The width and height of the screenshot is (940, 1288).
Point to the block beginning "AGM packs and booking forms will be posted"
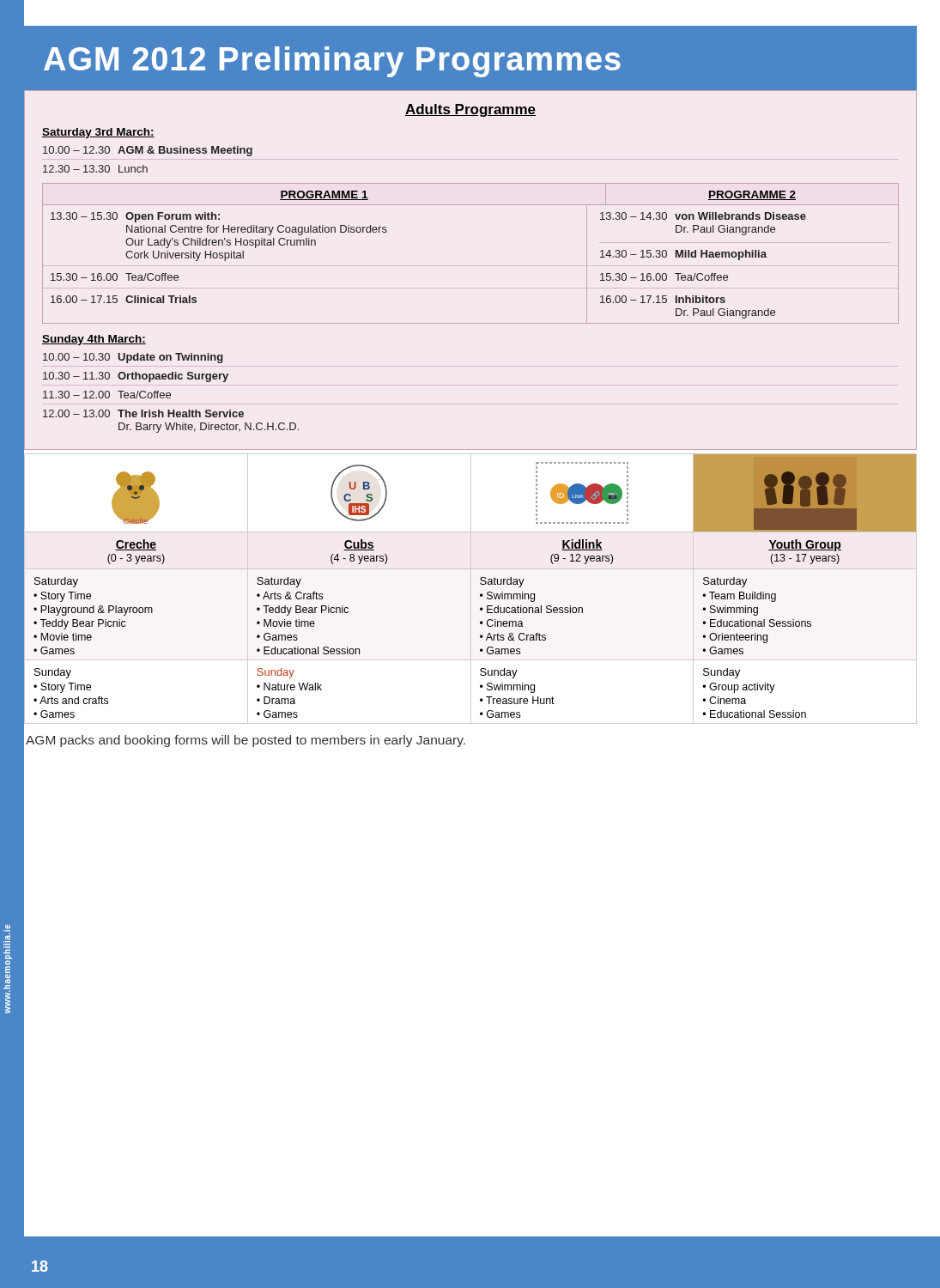[246, 740]
